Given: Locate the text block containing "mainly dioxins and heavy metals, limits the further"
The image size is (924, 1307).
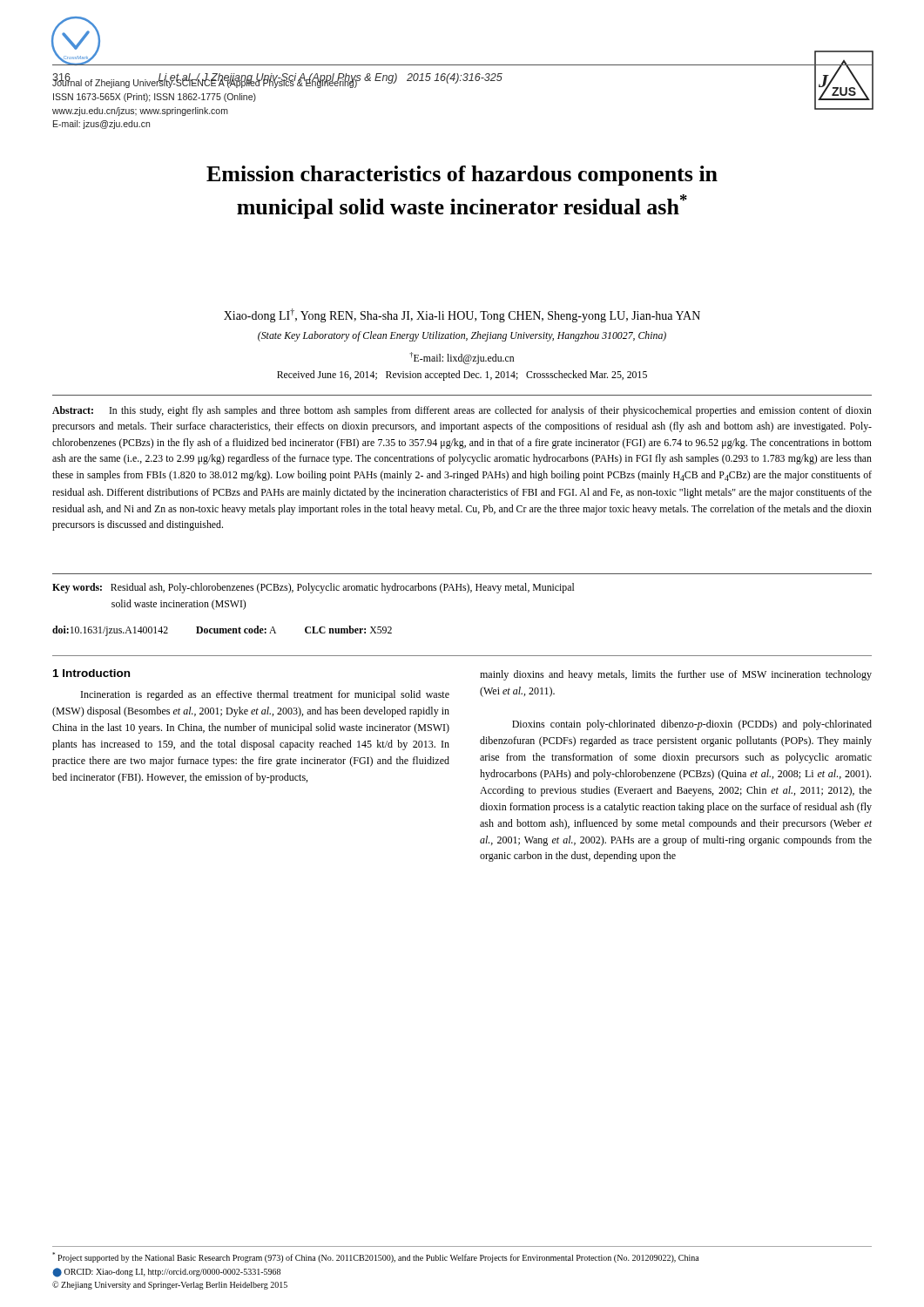Looking at the screenshot, I should [676, 765].
